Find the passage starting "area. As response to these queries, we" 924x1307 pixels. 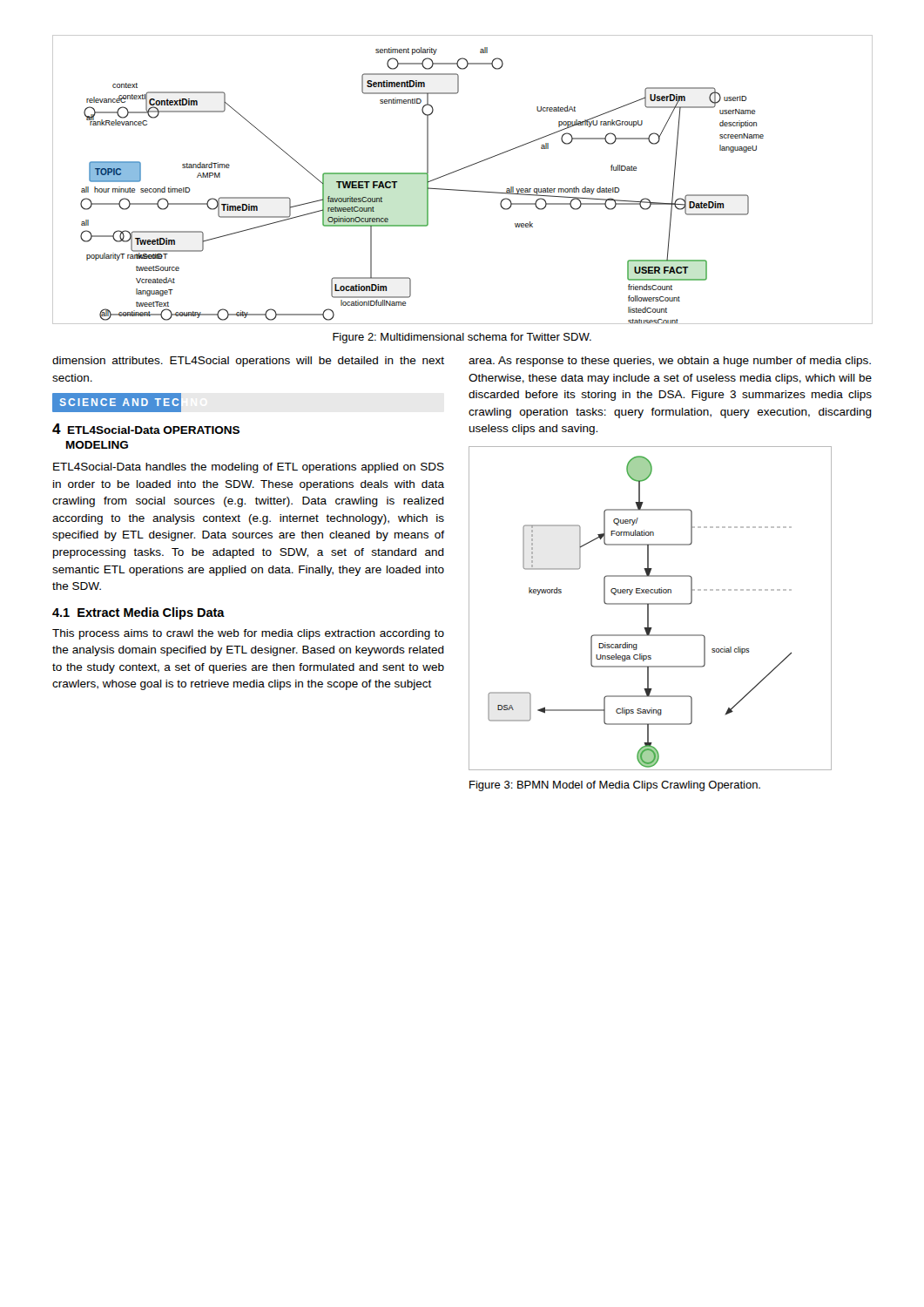[670, 395]
